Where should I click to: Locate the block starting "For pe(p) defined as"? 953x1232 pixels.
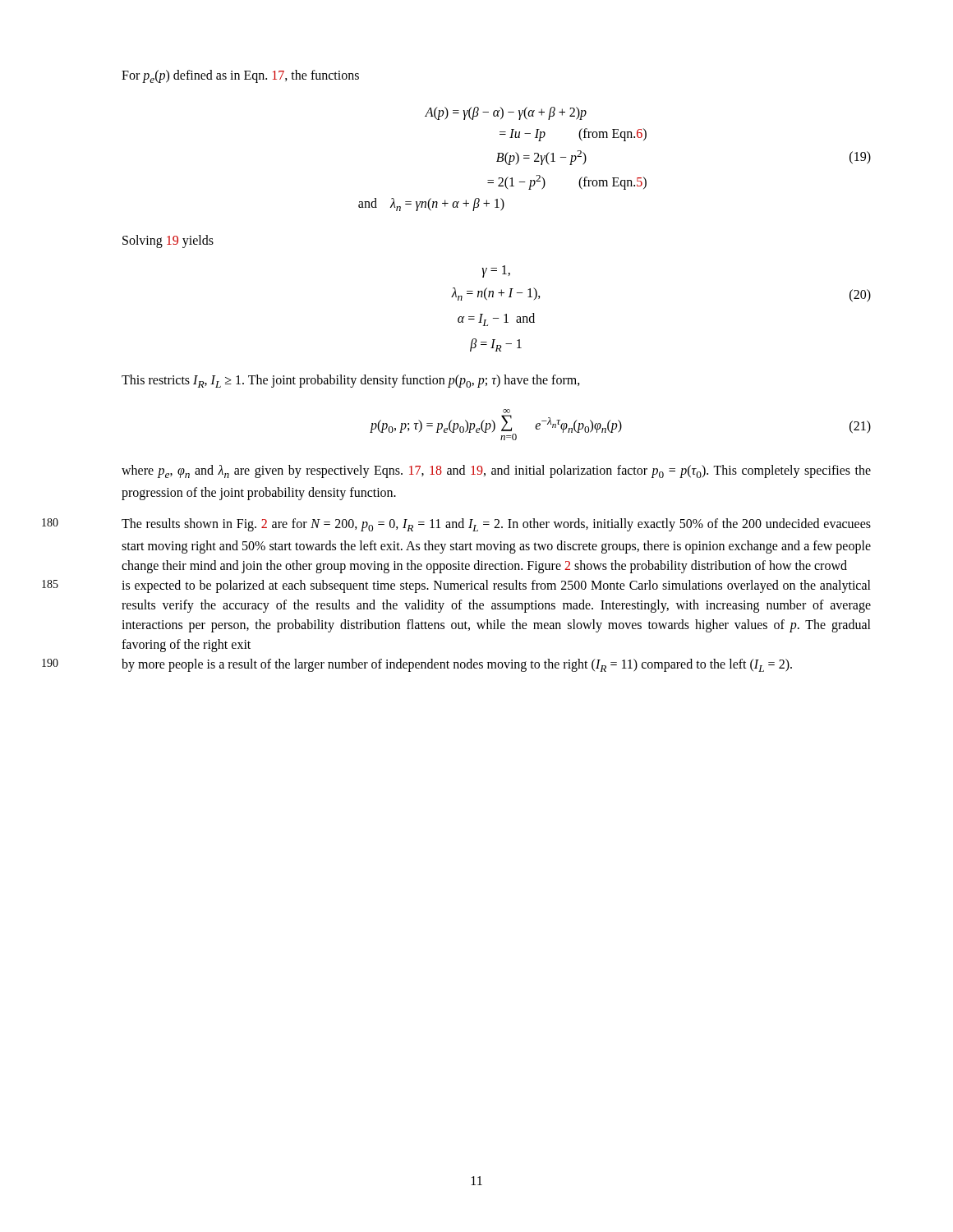240,77
